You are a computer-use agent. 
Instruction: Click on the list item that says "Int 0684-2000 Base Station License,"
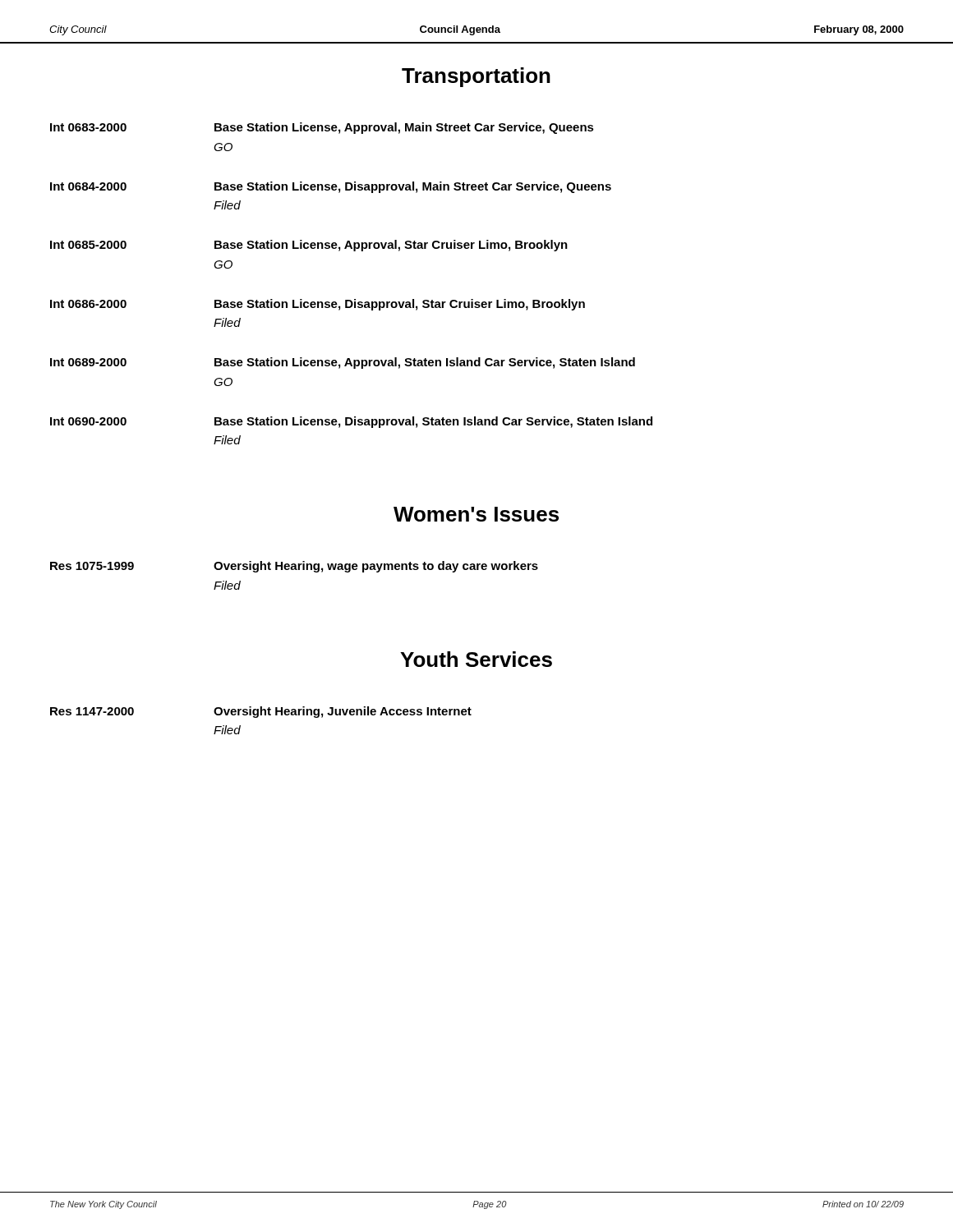[476, 196]
